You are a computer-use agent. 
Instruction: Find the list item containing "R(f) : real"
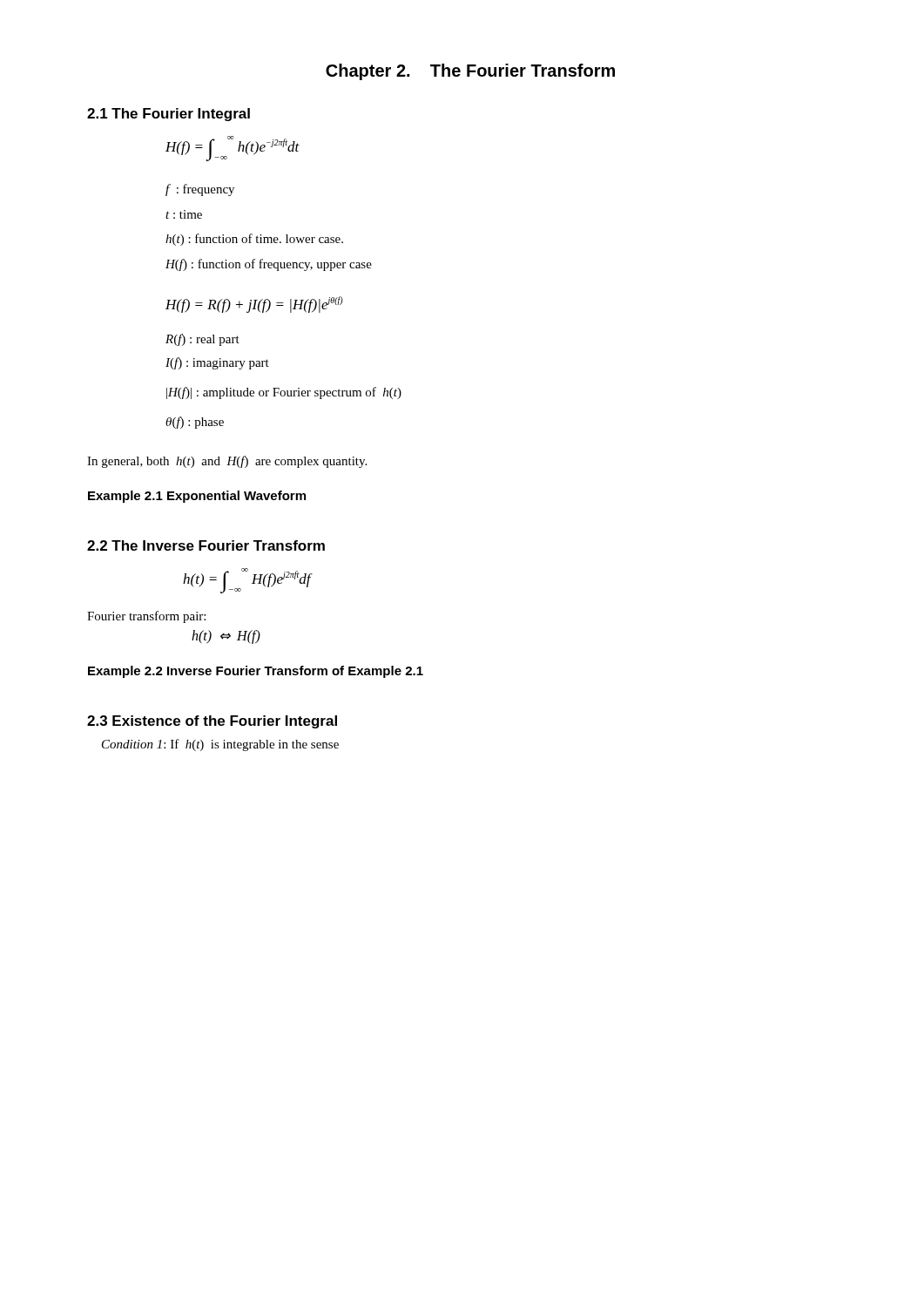pos(202,339)
